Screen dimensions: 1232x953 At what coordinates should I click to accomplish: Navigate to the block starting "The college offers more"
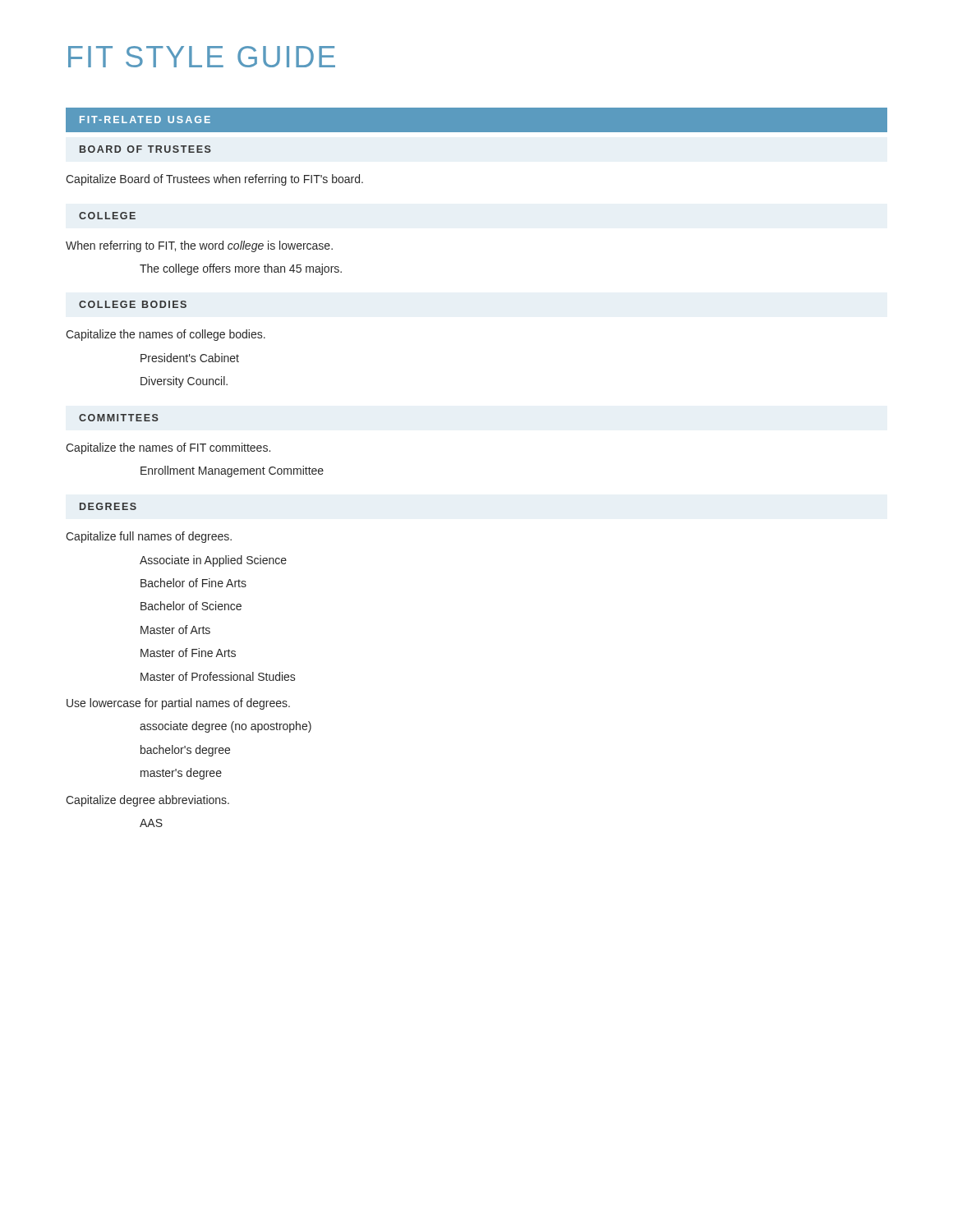click(x=241, y=269)
